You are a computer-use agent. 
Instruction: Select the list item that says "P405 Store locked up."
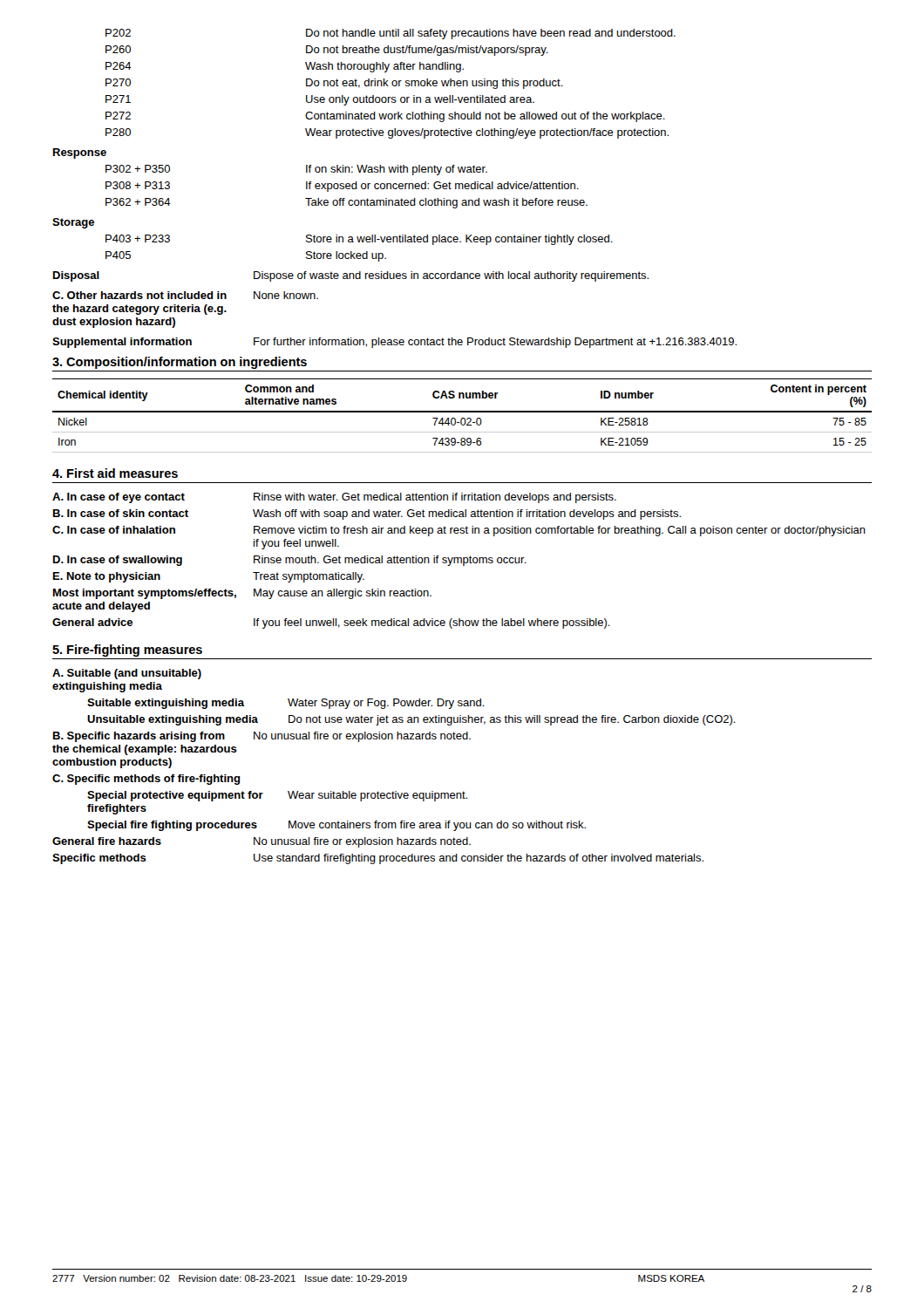point(119,256)
